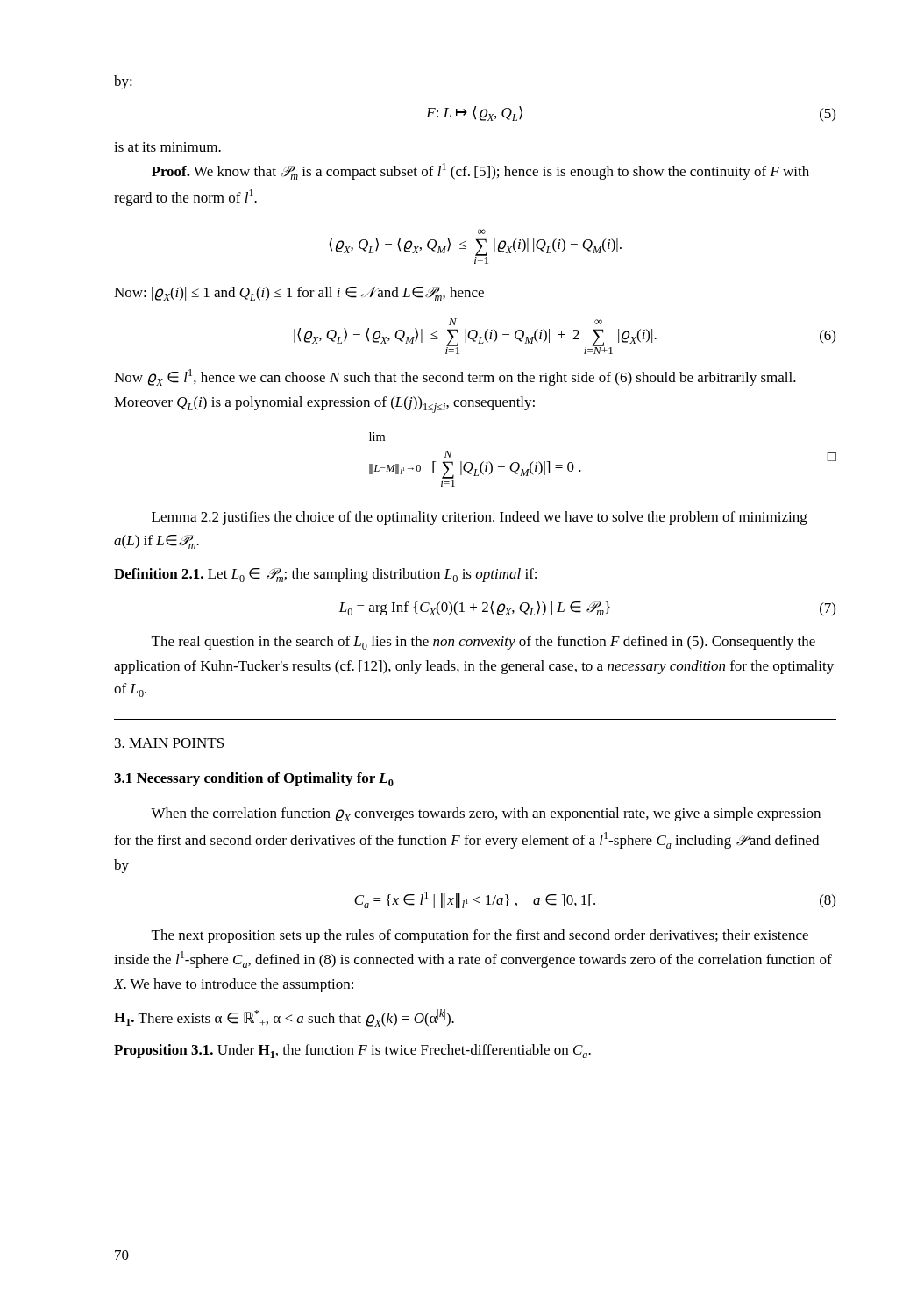Point to the block beginning "H1. There exists α ∈ ℝ*+,"

(x=284, y=1018)
